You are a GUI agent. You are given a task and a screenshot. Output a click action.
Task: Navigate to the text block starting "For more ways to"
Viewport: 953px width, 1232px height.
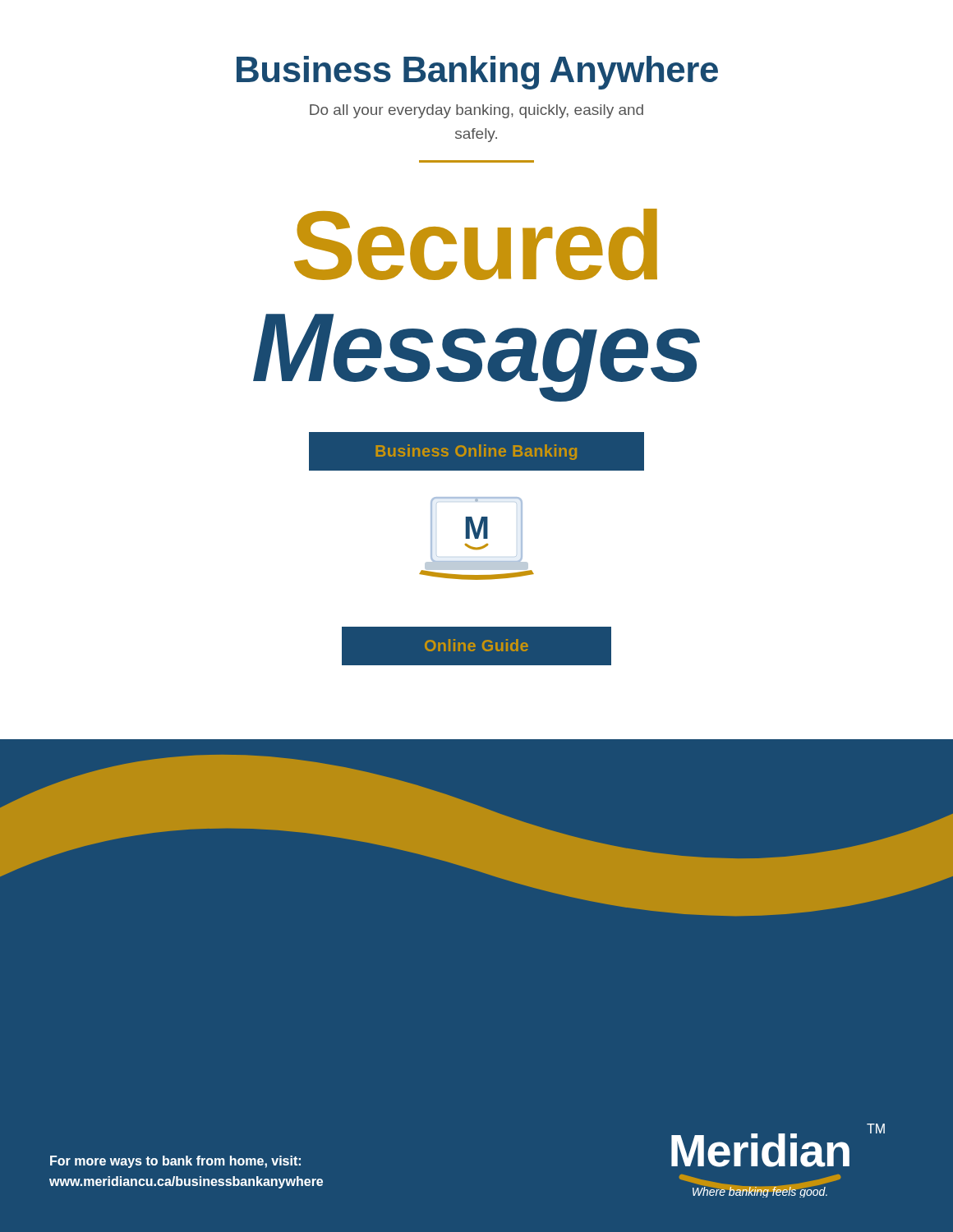[186, 1171]
